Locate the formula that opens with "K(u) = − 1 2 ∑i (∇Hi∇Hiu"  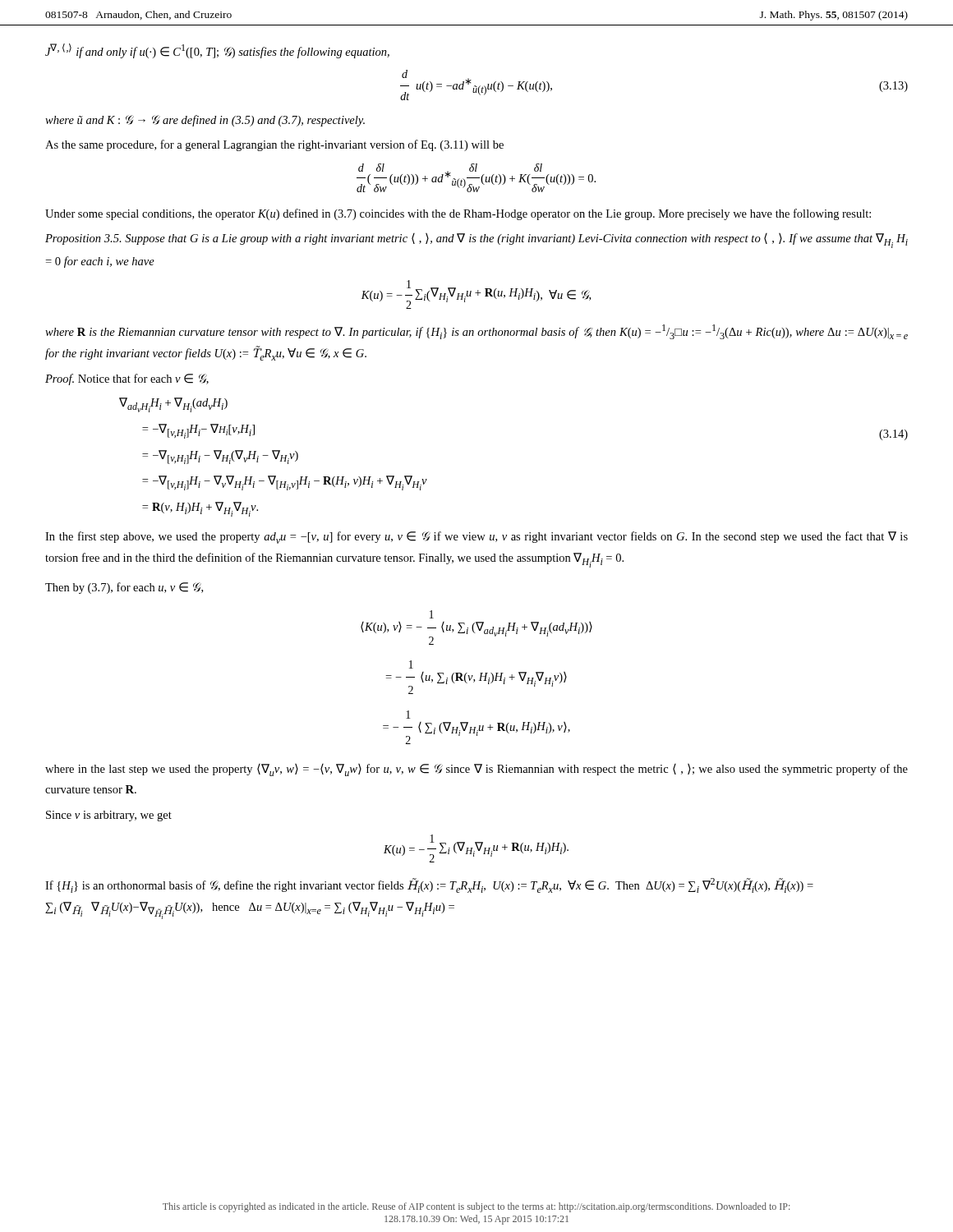pyautogui.click(x=476, y=849)
